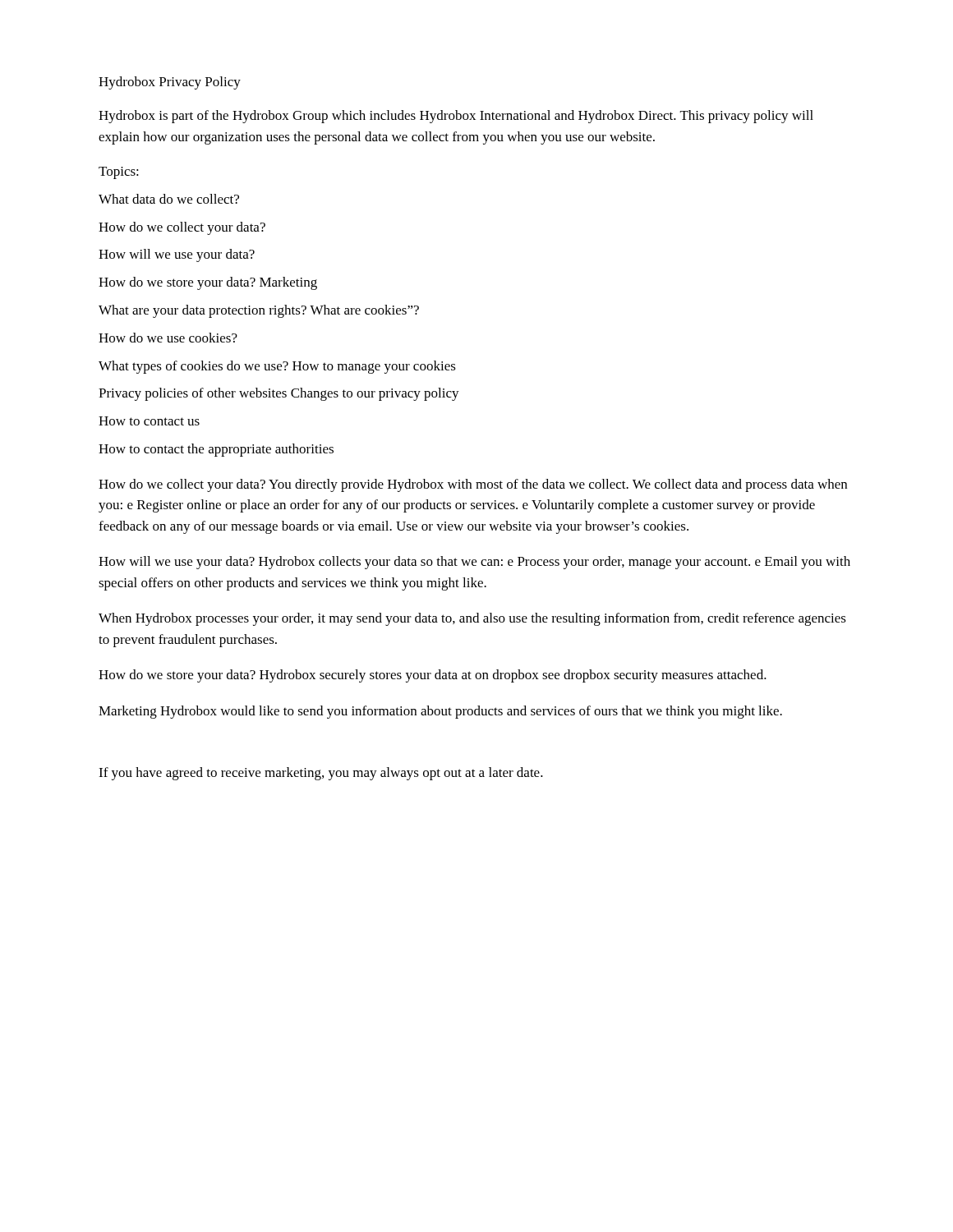Locate the text starting "How to contact us"
Image resolution: width=953 pixels, height=1232 pixels.
149,421
